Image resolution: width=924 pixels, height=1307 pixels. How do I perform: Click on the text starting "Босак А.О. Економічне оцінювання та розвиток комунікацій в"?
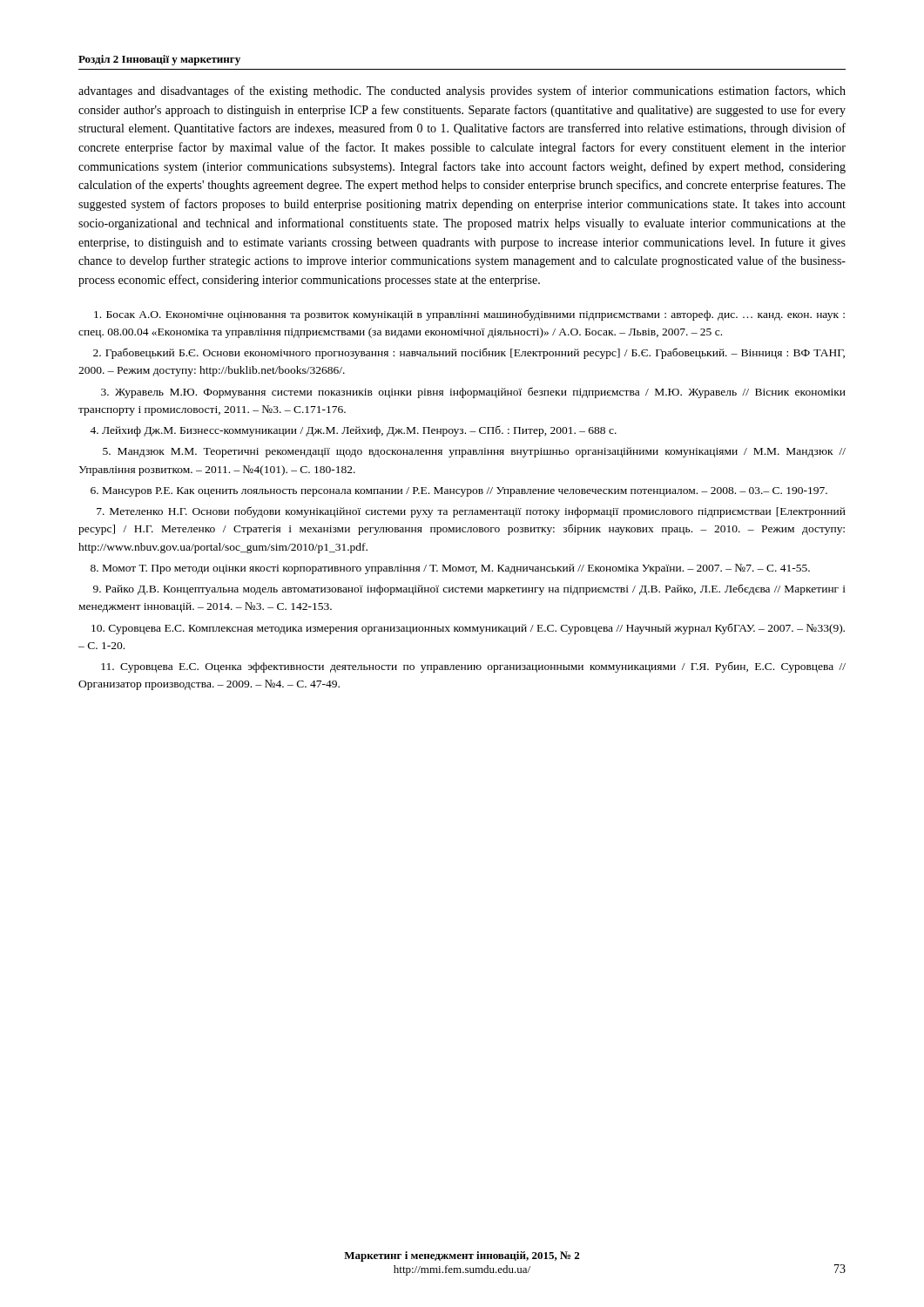[462, 323]
